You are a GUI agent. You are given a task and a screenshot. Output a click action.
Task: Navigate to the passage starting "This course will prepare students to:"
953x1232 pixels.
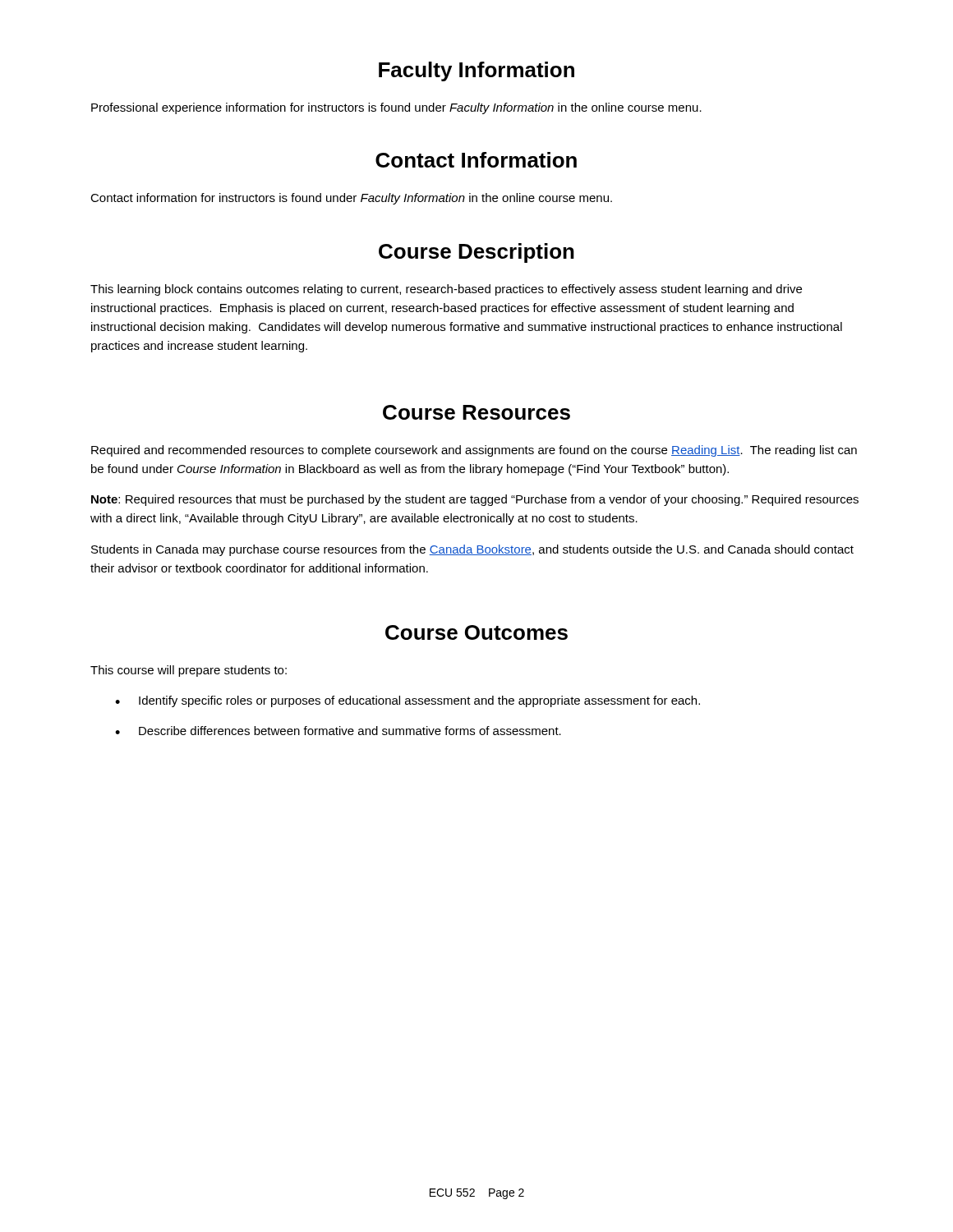[x=189, y=670]
